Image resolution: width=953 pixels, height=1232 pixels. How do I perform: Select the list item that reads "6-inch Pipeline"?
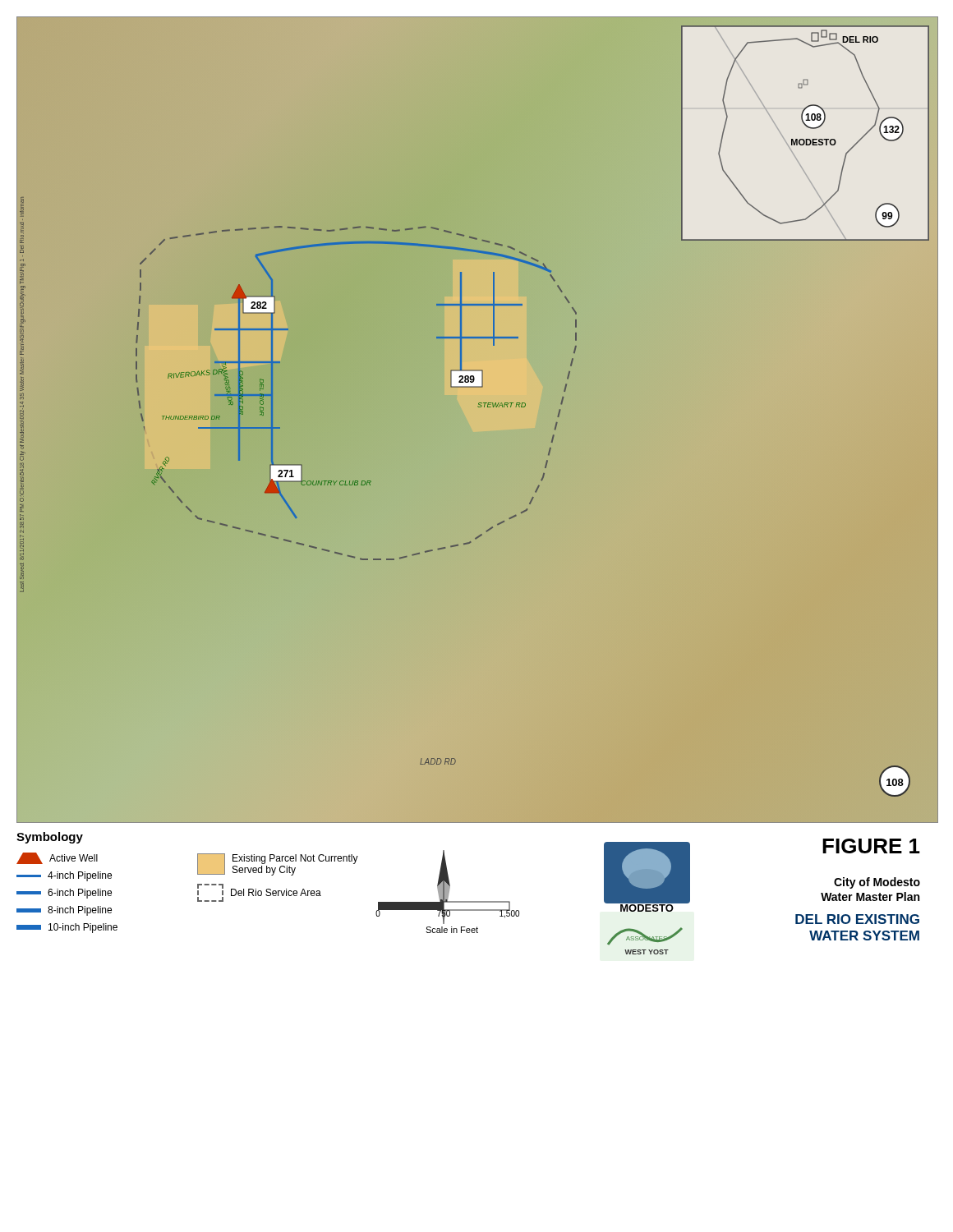[x=64, y=893]
